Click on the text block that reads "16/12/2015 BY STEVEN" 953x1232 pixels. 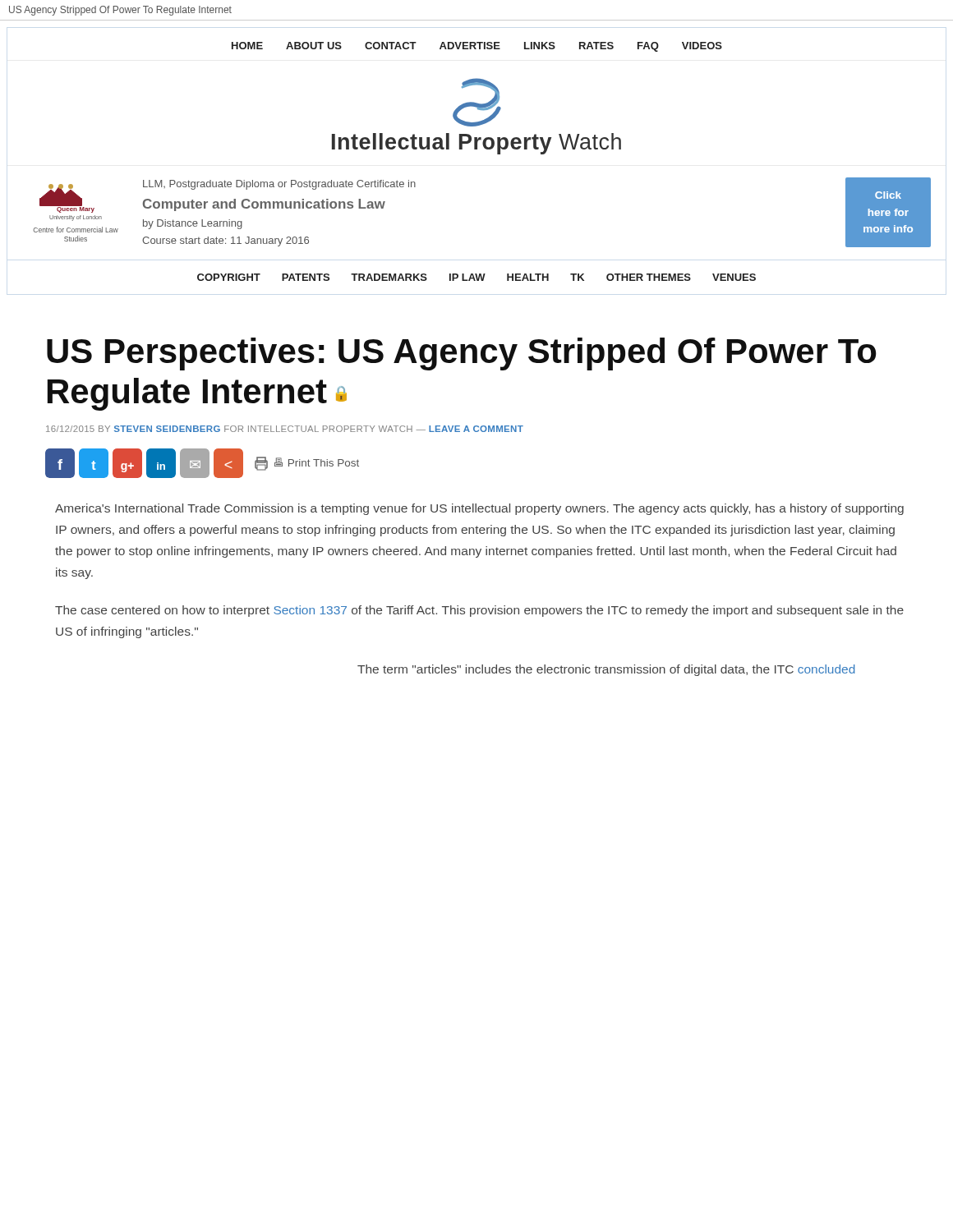pos(284,428)
